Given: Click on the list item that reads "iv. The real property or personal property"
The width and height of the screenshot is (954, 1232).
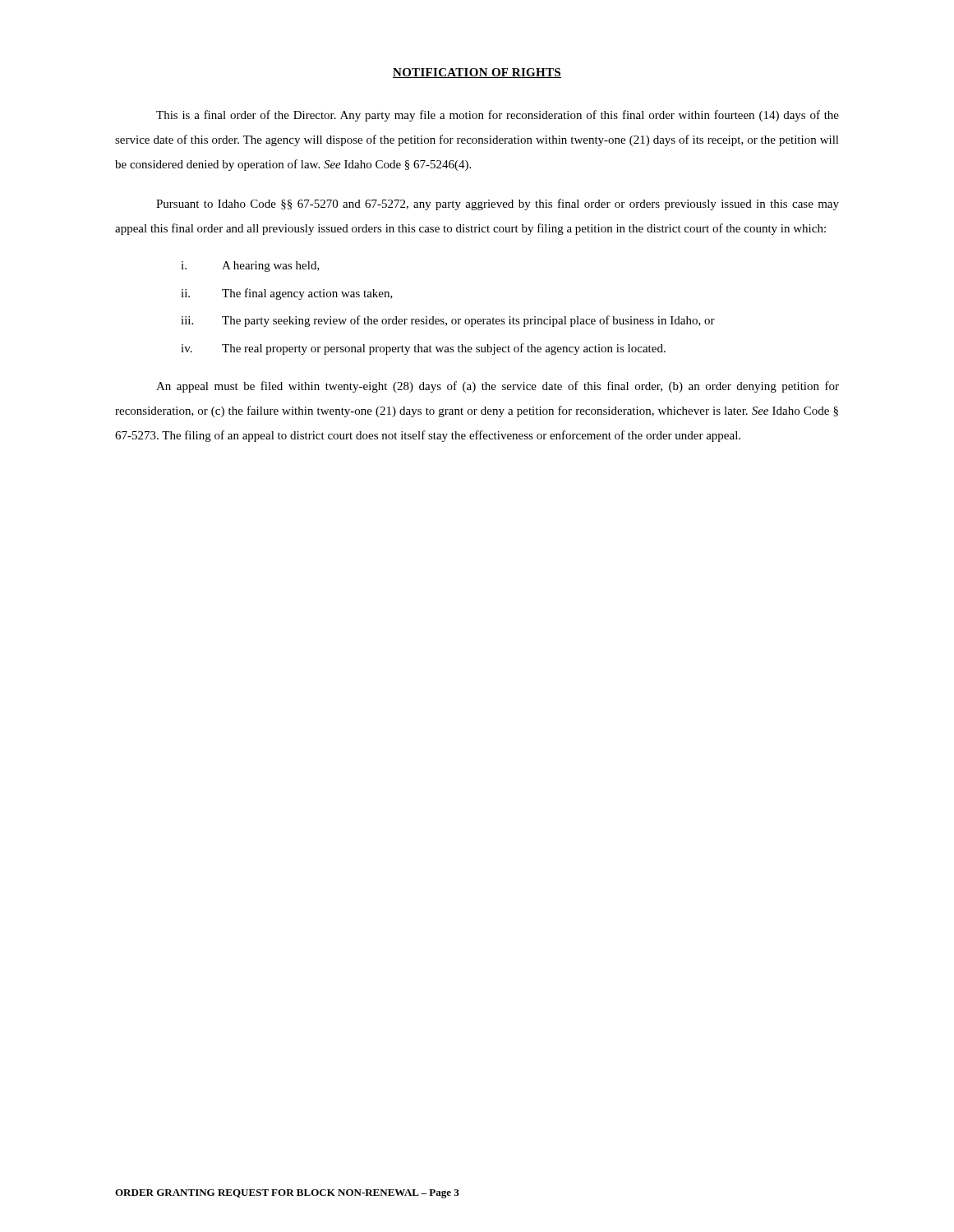Looking at the screenshot, I should pos(510,348).
